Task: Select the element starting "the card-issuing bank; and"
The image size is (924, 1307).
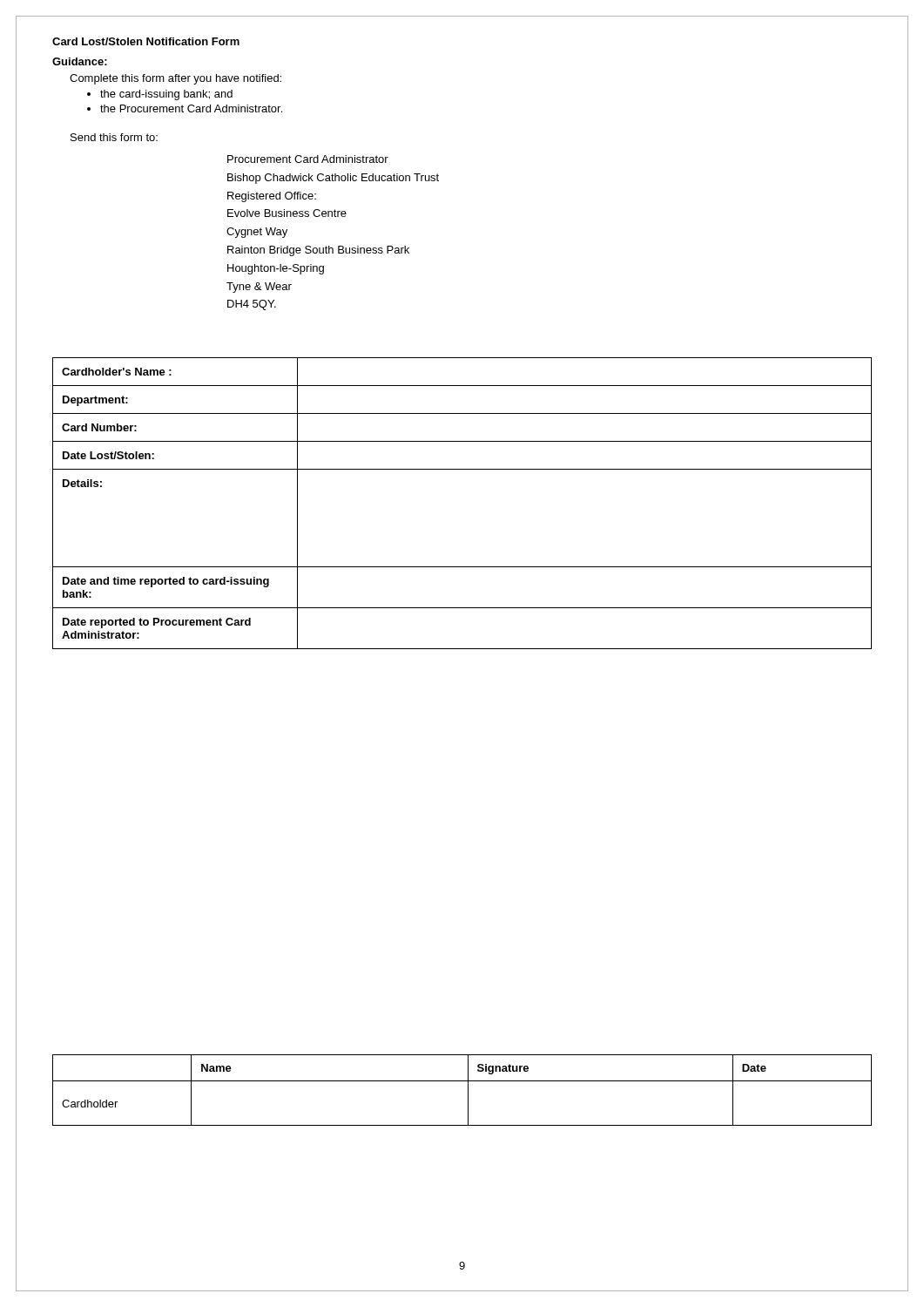Action: (160, 95)
